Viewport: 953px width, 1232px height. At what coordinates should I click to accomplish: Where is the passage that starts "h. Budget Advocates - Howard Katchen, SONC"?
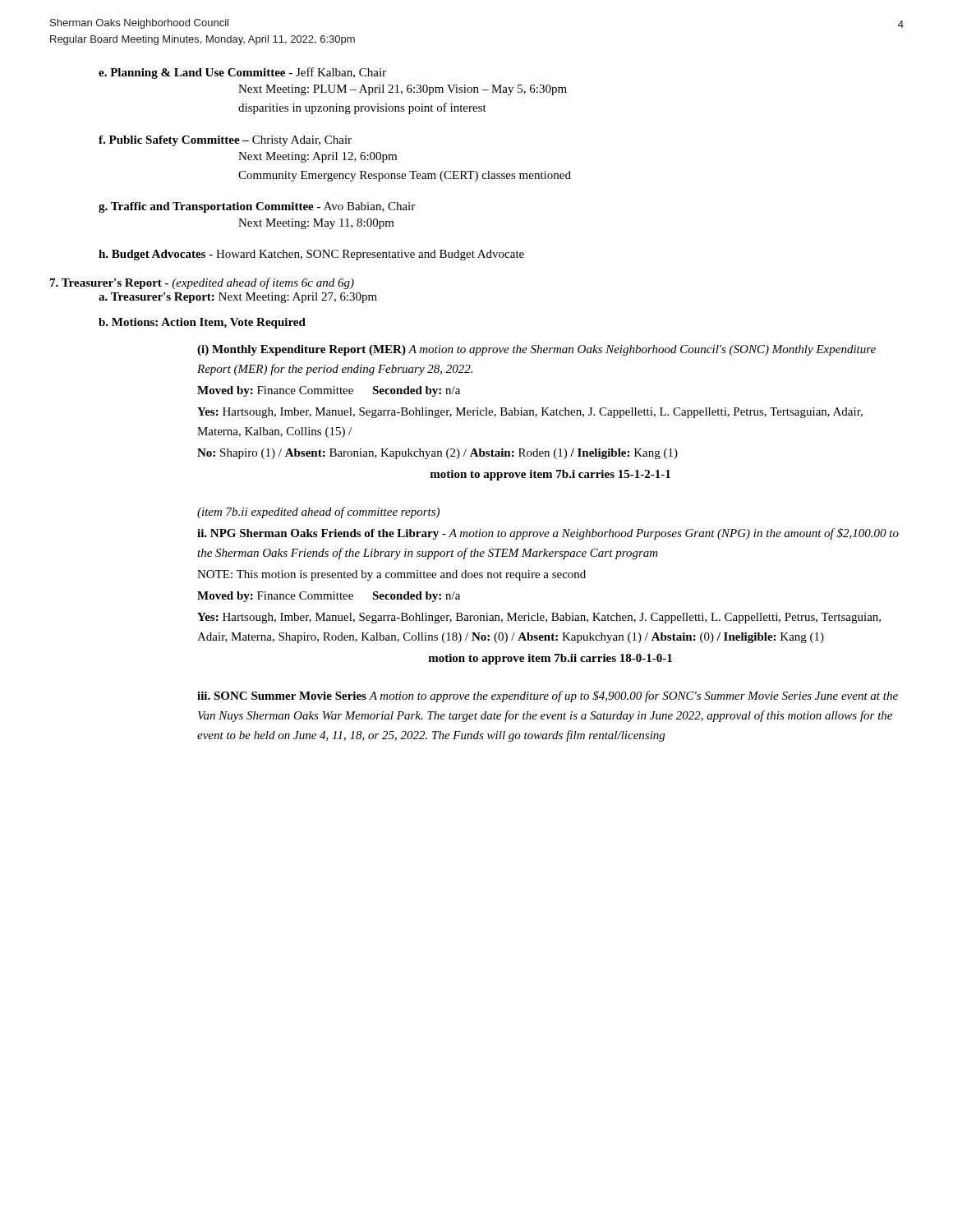(x=311, y=254)
